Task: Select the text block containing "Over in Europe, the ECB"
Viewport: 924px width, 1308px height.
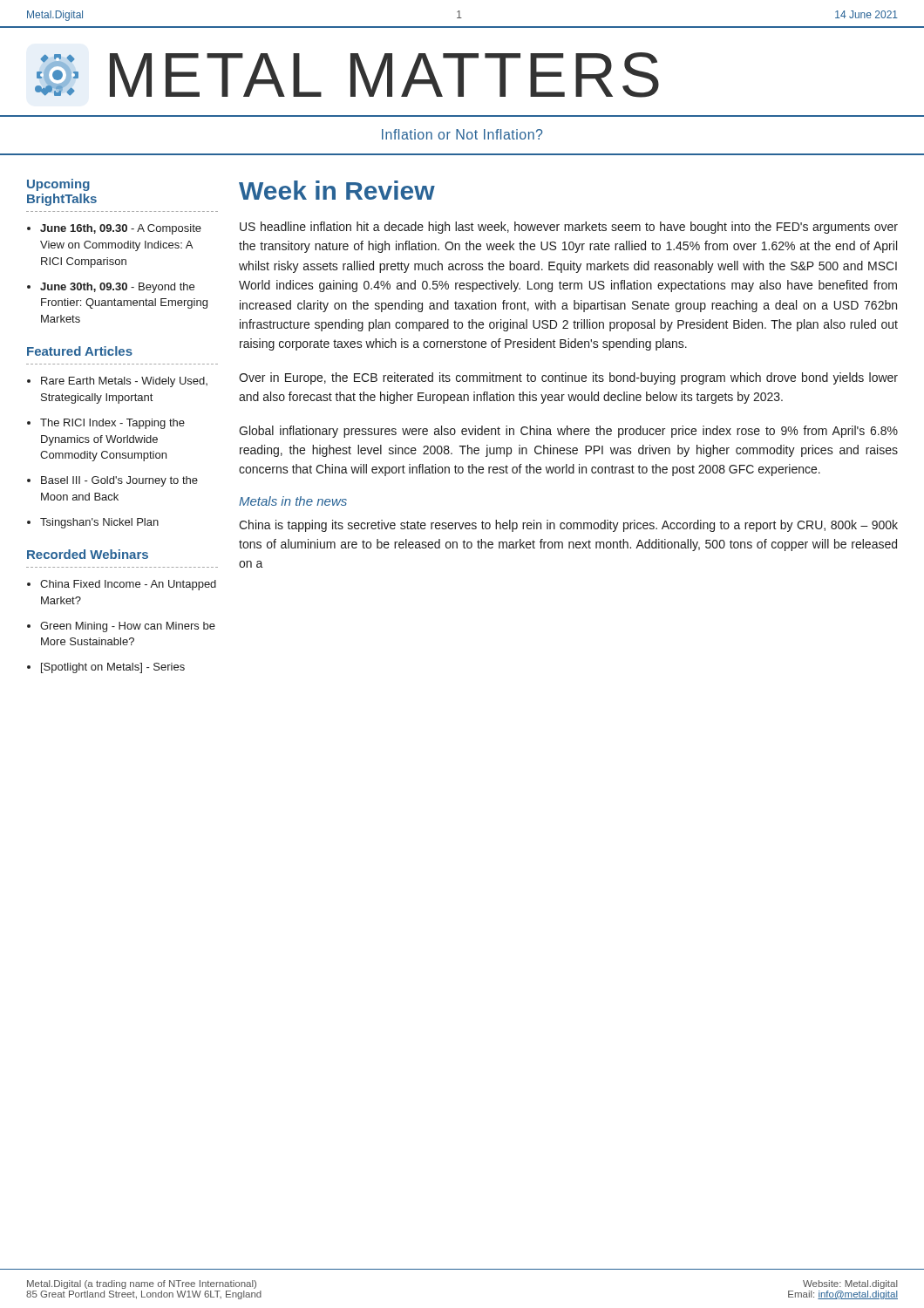Action: (568, 387)
